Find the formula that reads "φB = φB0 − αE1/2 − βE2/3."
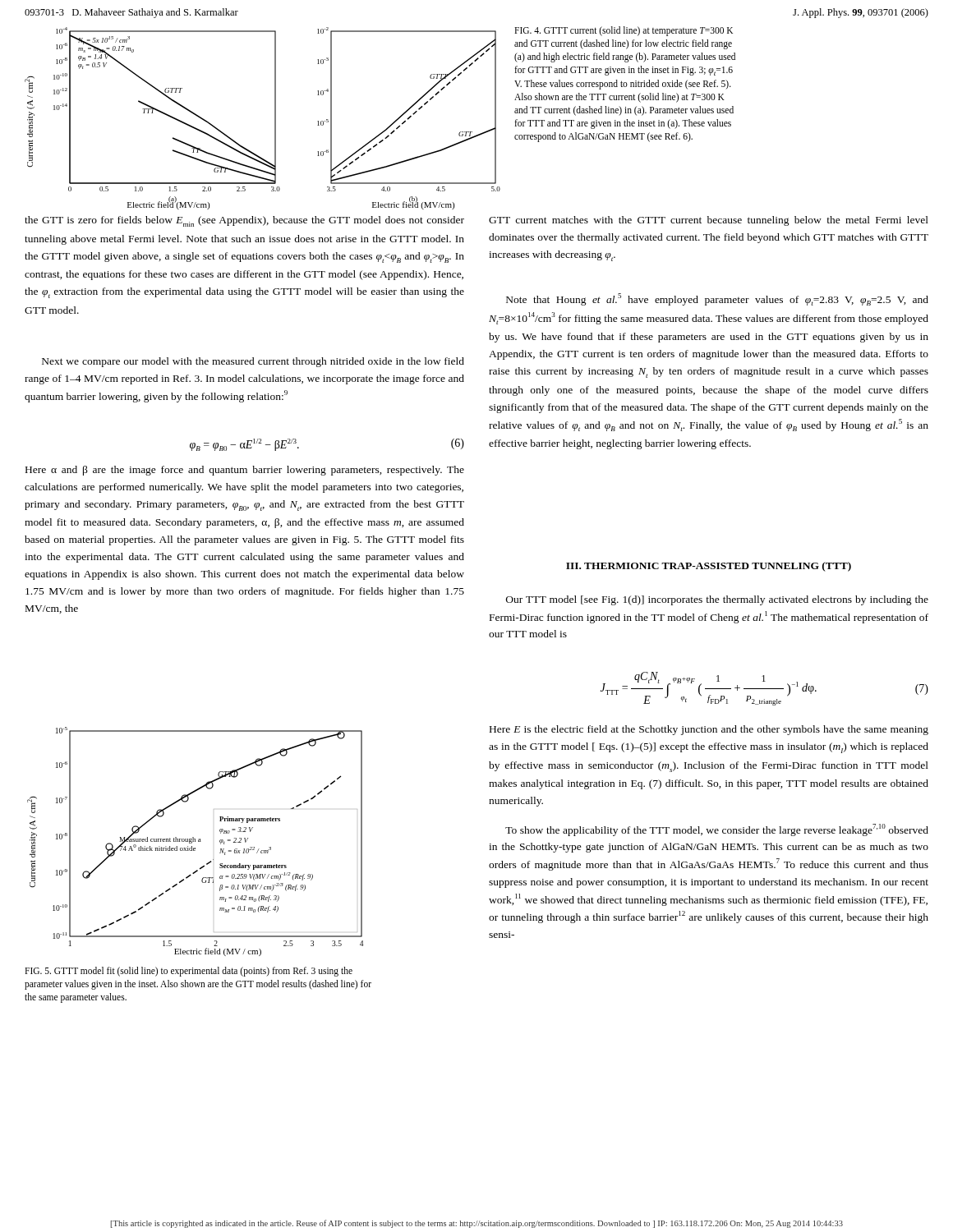Viewport: 953px width, 1232px height. [244, 445]
